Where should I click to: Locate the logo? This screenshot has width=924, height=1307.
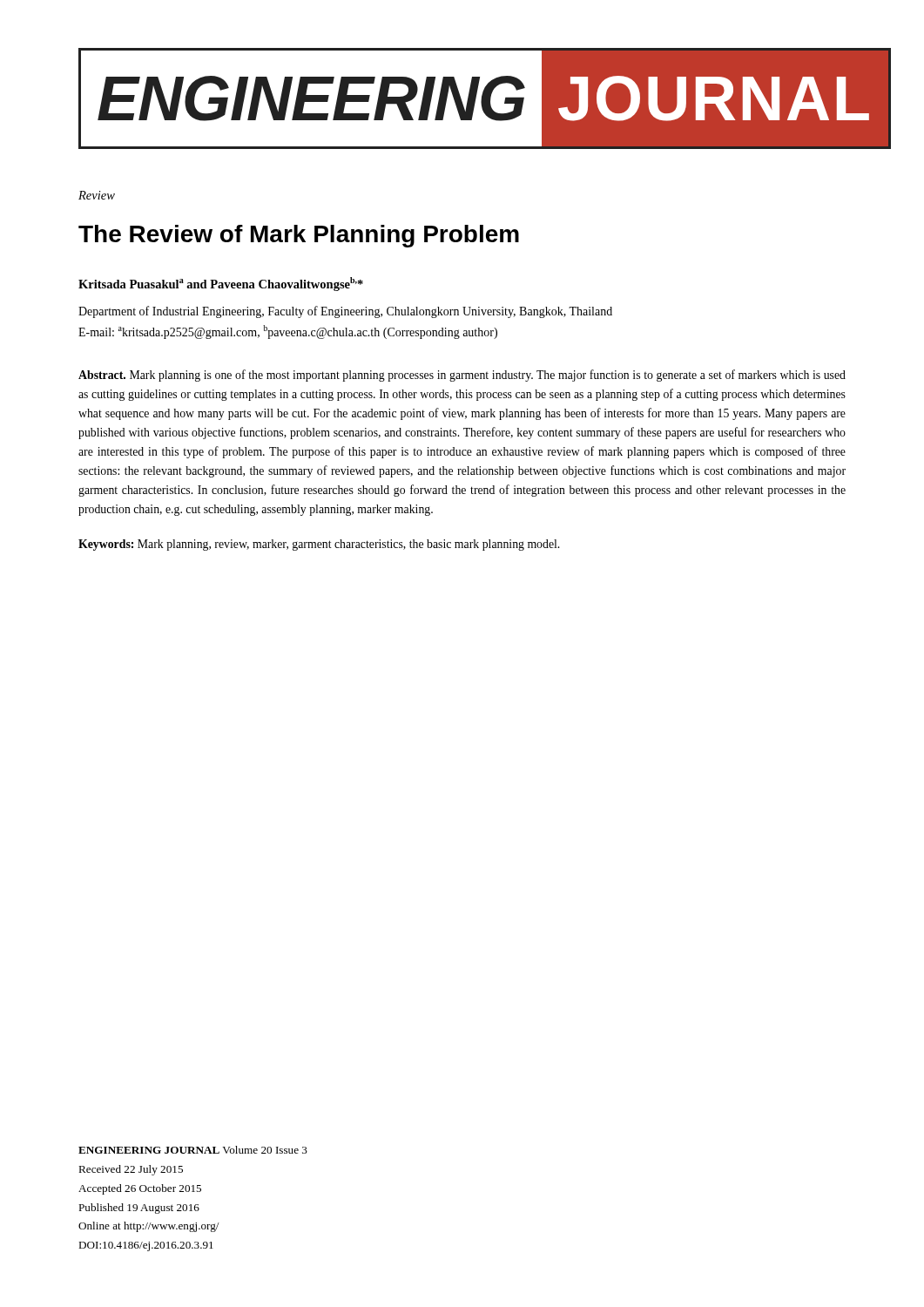(462, 98)
